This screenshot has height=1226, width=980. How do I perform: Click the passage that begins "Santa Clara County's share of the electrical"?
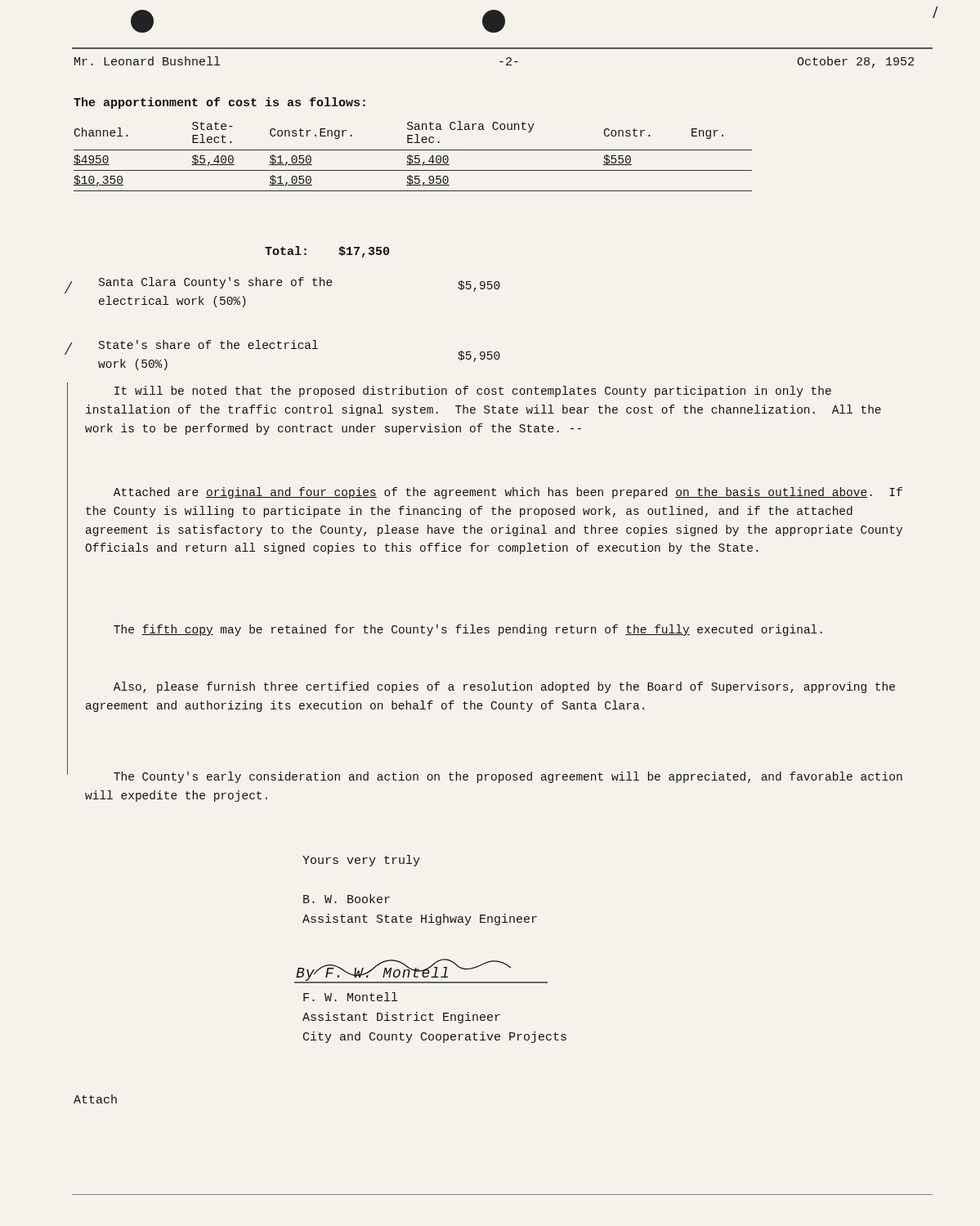(215, 292)
